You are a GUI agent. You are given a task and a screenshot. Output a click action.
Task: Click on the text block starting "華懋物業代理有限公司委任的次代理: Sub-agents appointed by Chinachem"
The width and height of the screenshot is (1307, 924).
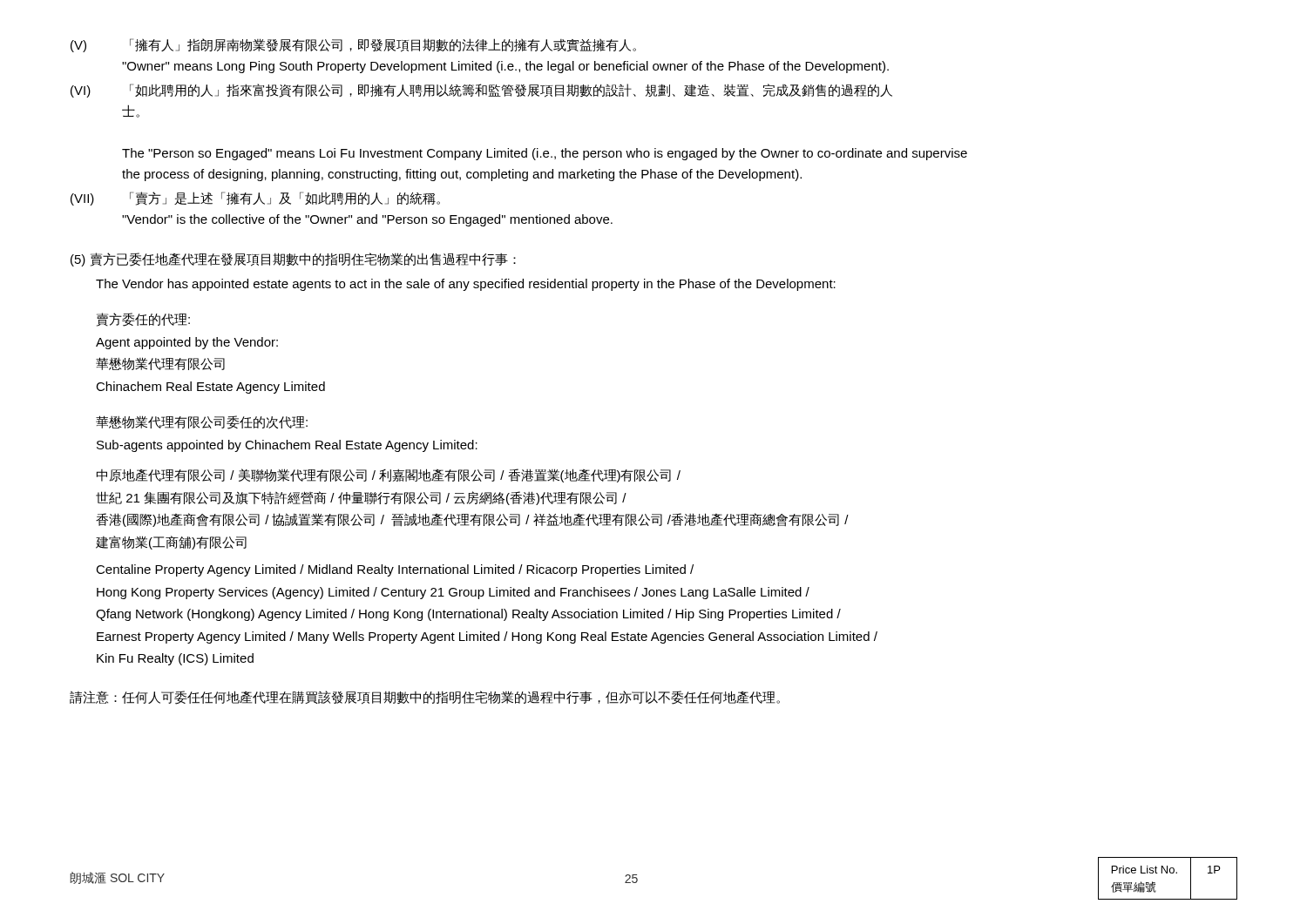[287, 433]
